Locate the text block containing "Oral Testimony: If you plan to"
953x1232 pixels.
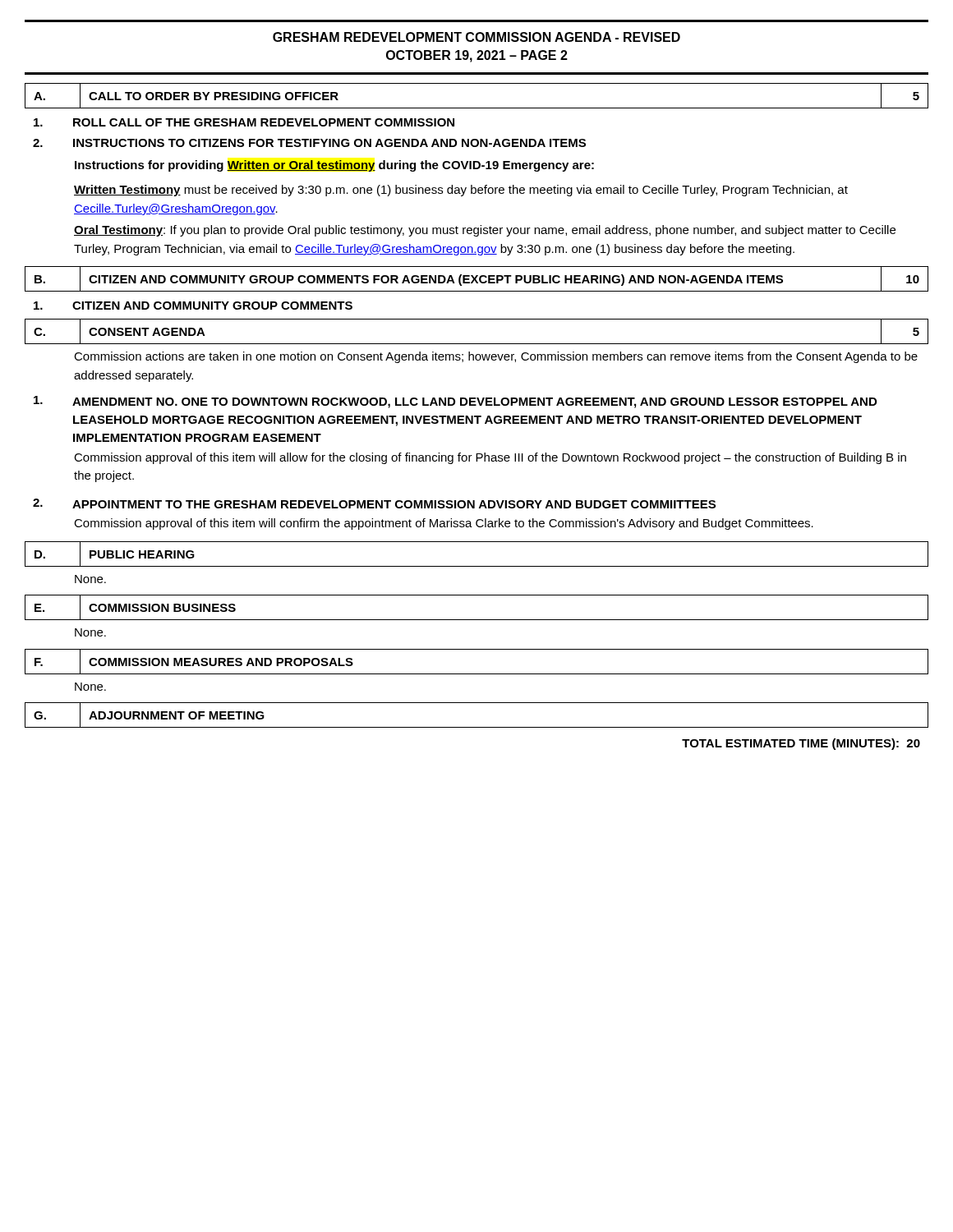476,241
